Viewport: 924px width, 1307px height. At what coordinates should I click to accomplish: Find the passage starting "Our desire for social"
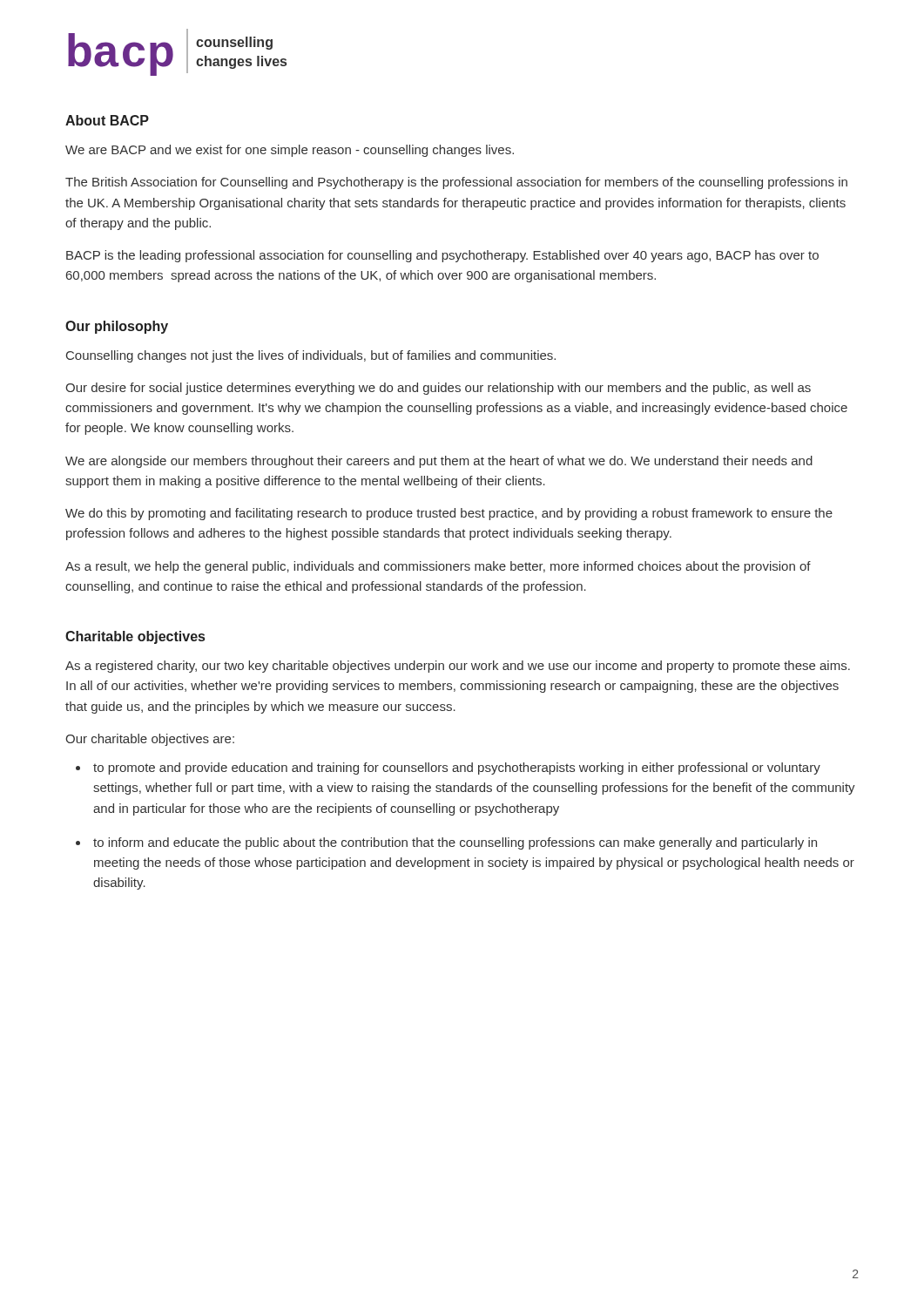tap(457, 407)
